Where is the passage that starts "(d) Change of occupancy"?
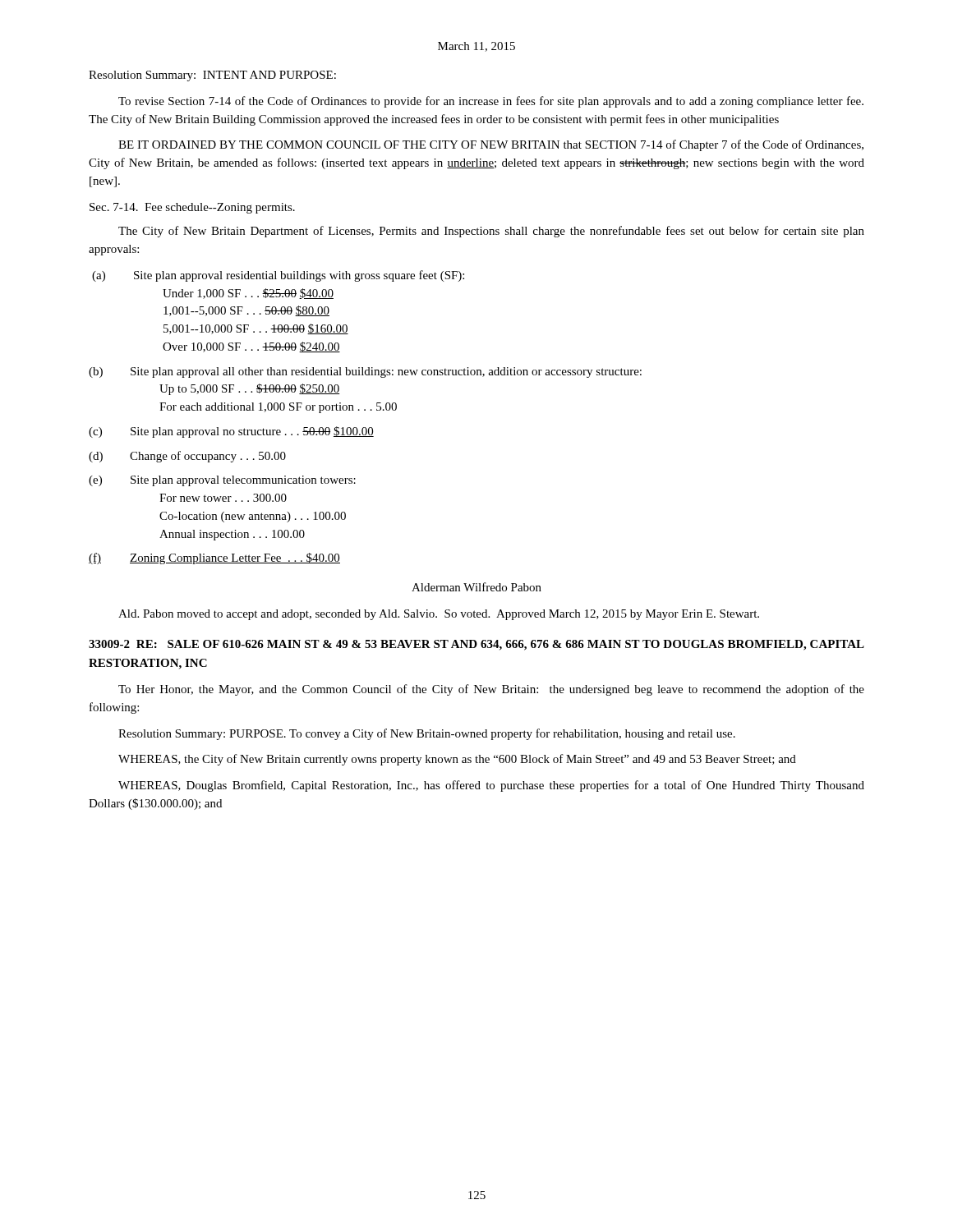The width and height of the screenshot is (953, 1232). pos(187,456)
